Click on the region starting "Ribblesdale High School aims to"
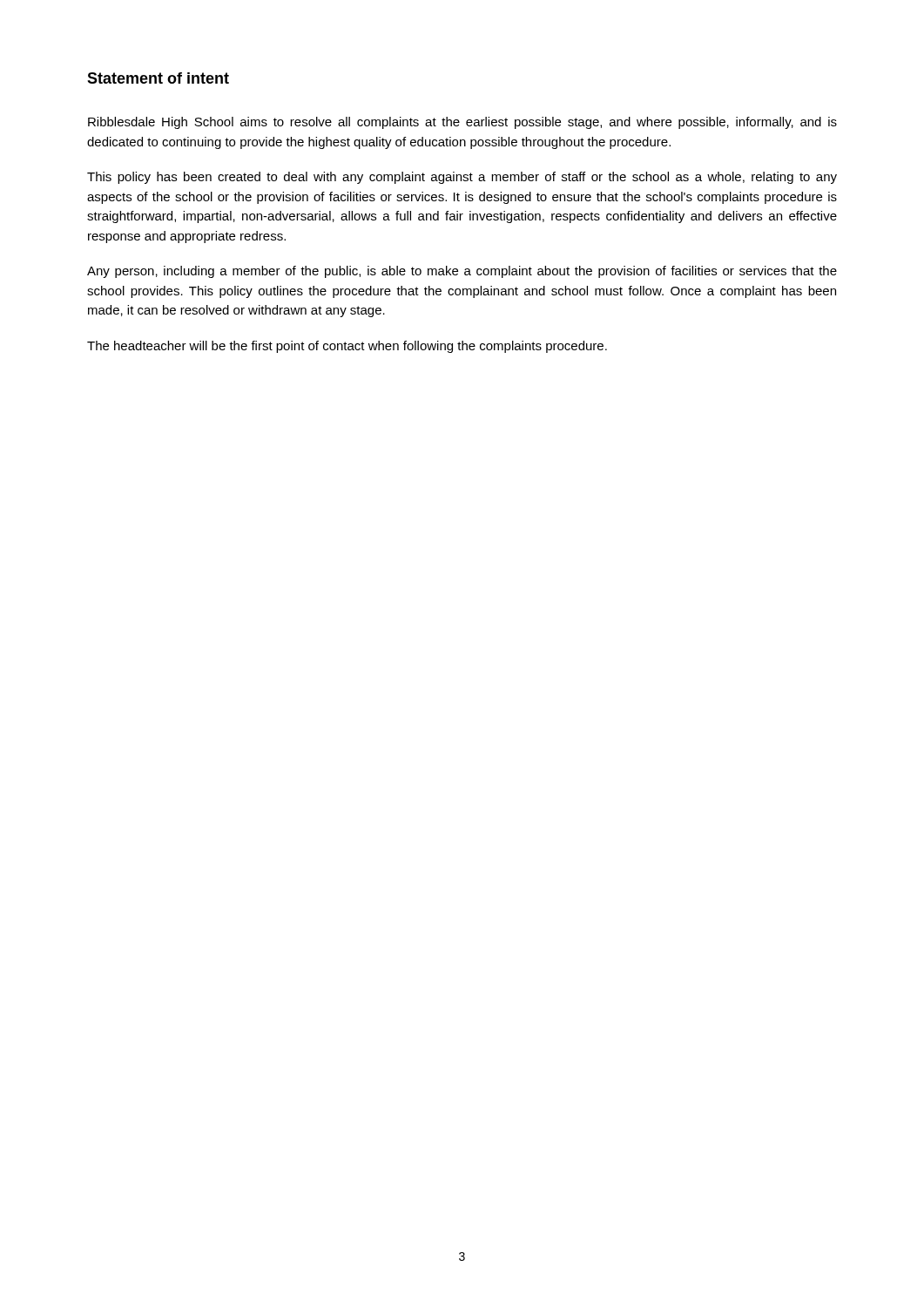Viewport: 924px width, 1307px height. [462, 131]
